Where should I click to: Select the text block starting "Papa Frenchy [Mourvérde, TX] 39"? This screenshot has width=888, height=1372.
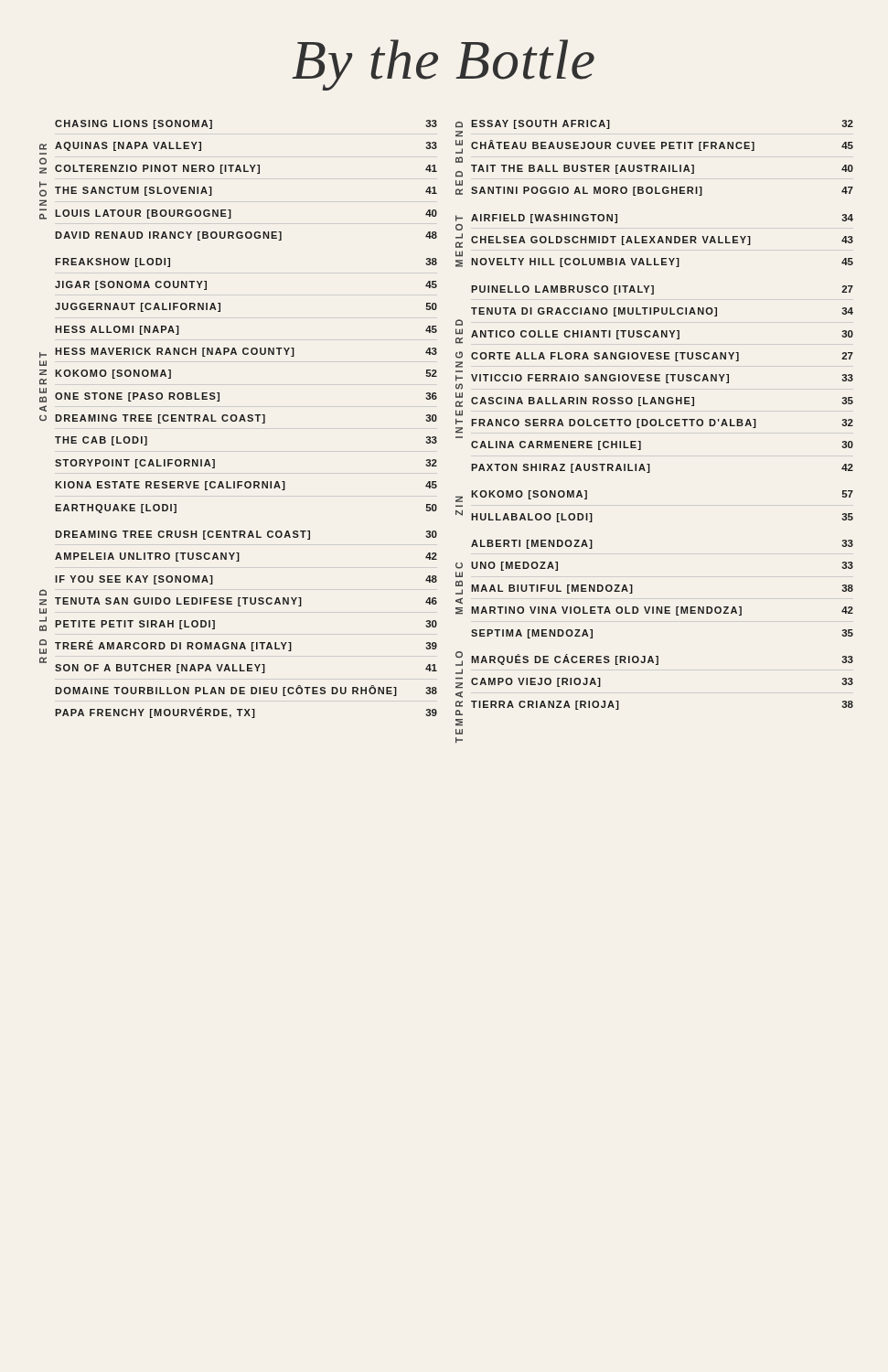(246, 713)
